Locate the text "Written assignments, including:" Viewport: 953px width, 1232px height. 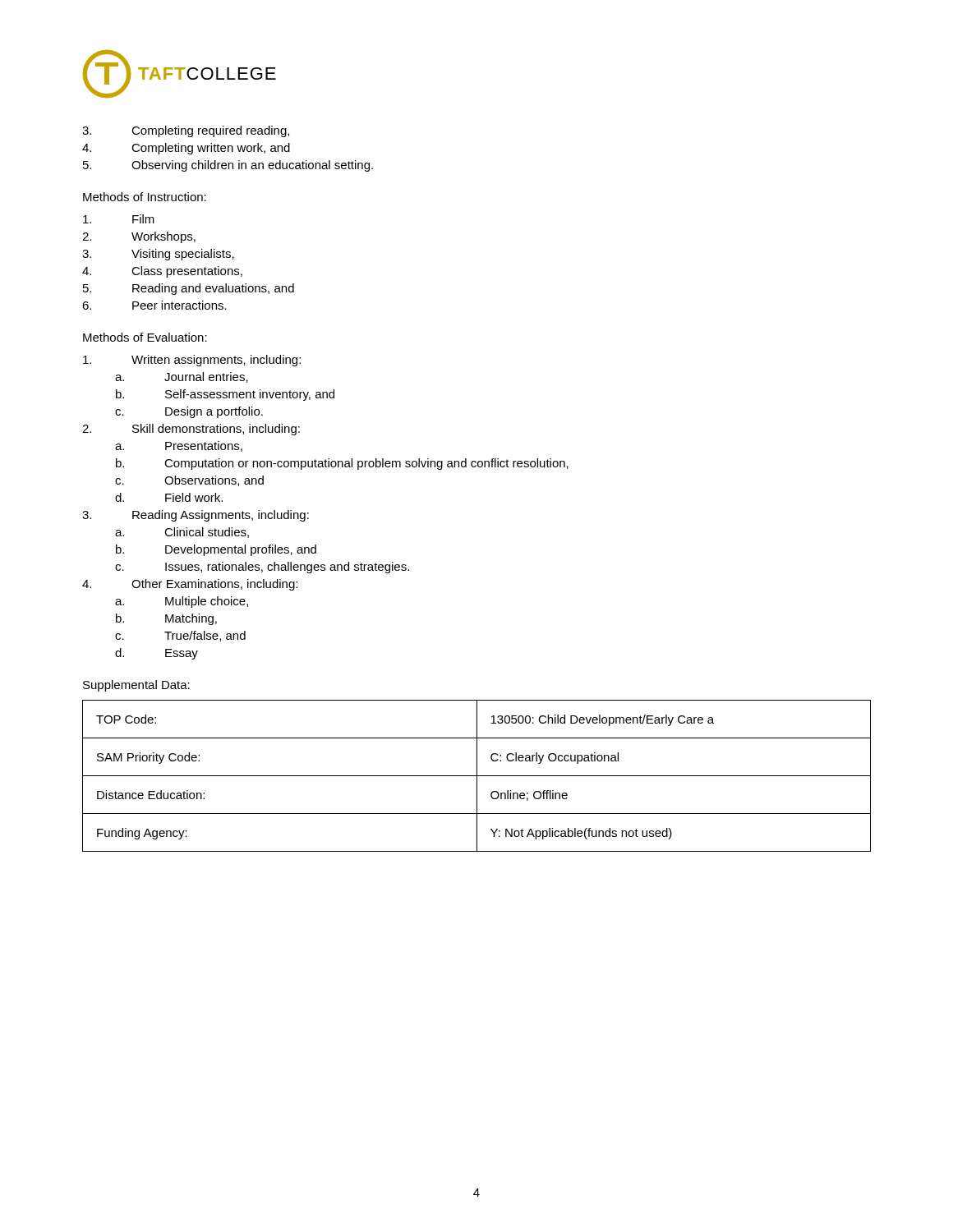click(192, 359)
